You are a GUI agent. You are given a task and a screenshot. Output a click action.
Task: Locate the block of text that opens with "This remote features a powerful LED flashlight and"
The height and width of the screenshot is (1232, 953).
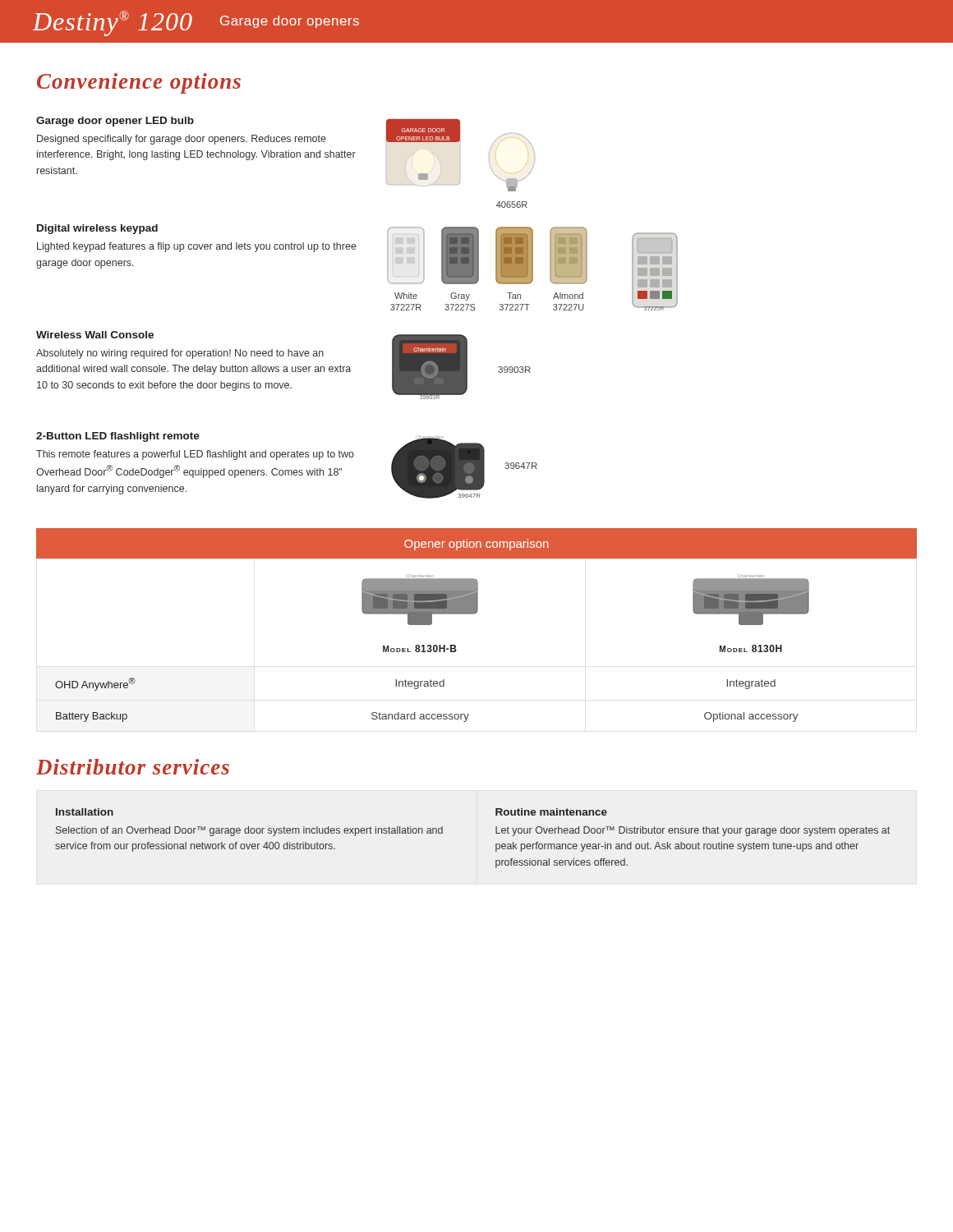195,471
